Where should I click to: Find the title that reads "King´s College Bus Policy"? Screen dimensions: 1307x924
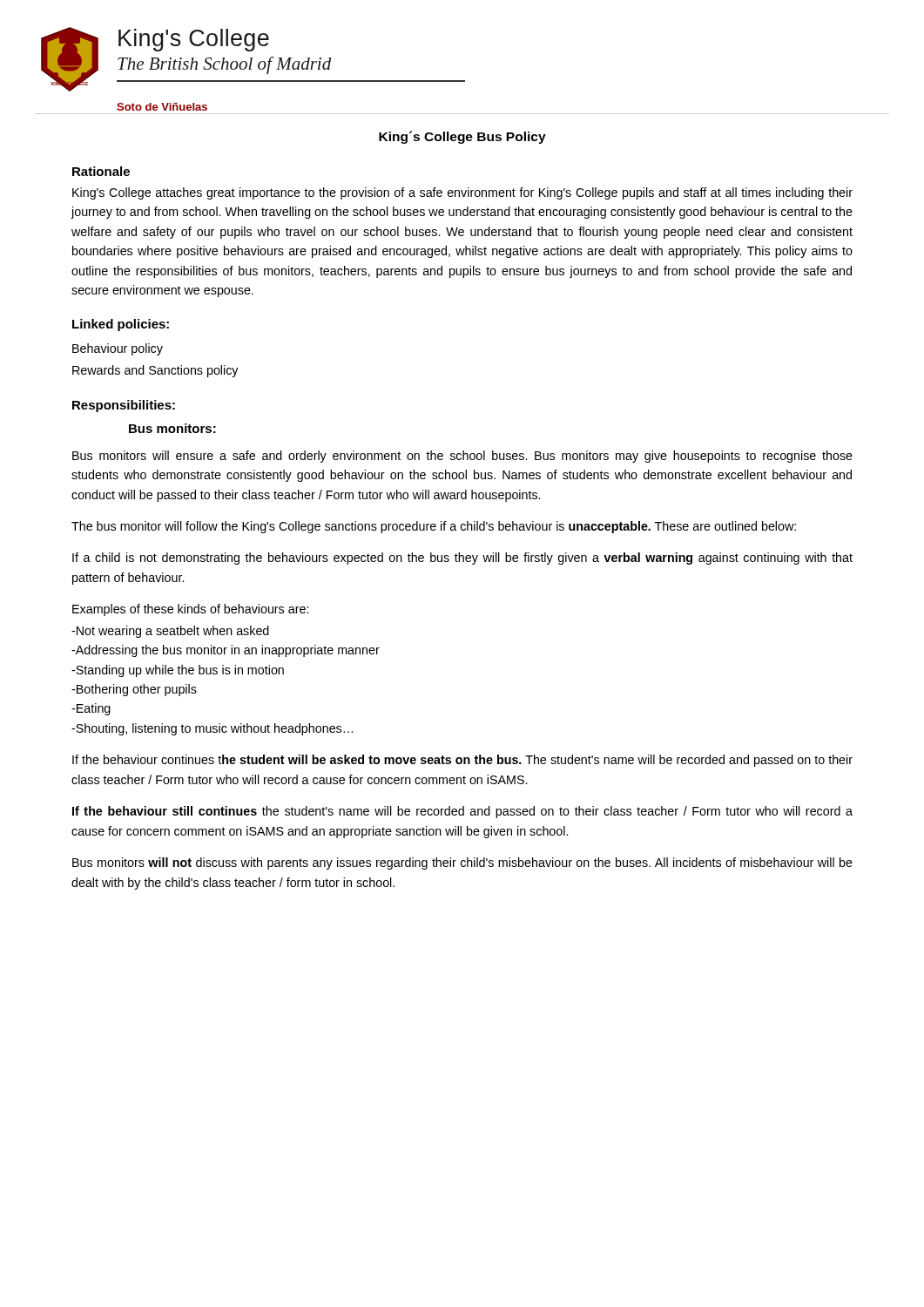[462, 136]
